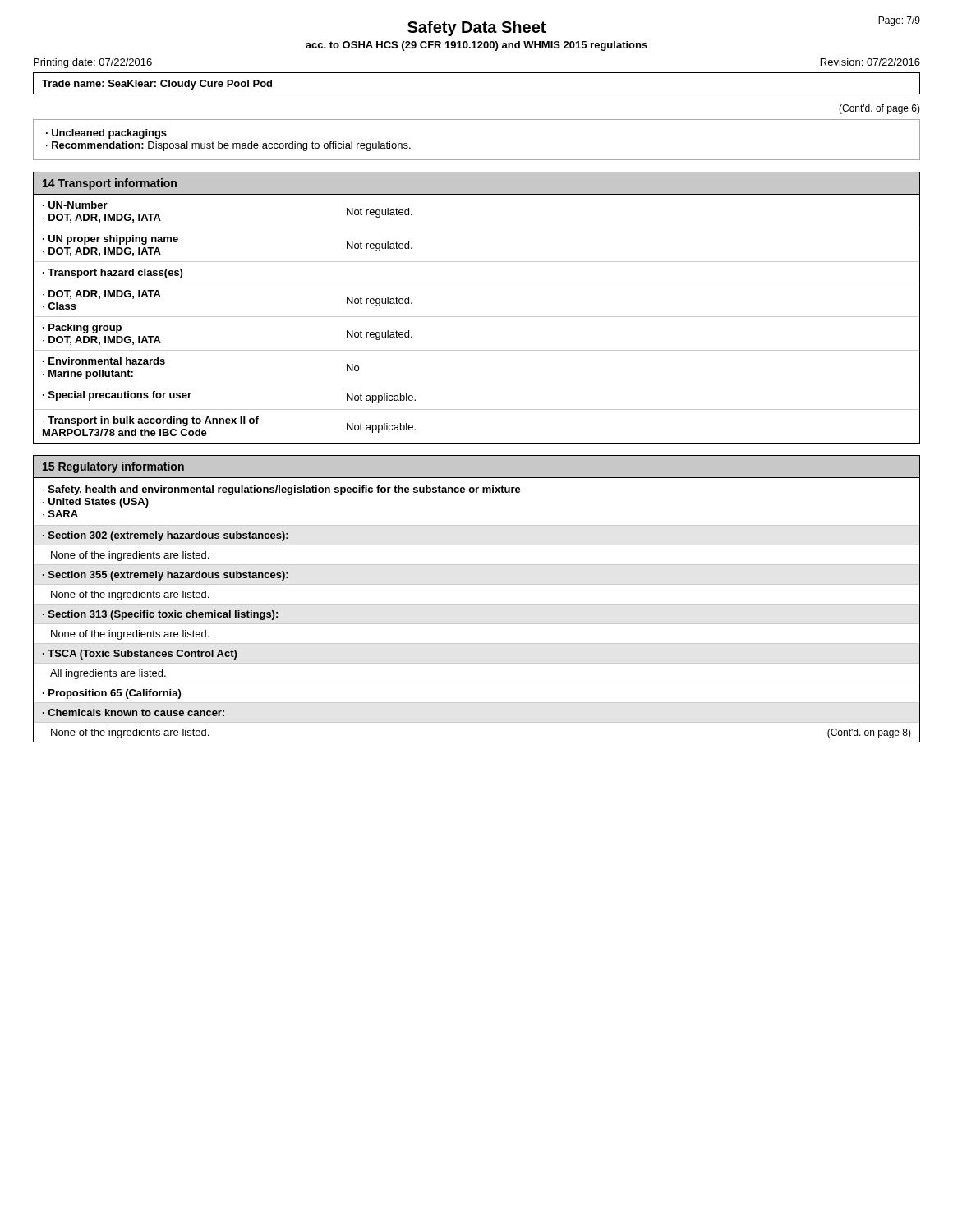Viewport: 953px width, 1232px height.
Task: Find the table that mentions "14 Transport information"
Action: [x=476, y=308]
